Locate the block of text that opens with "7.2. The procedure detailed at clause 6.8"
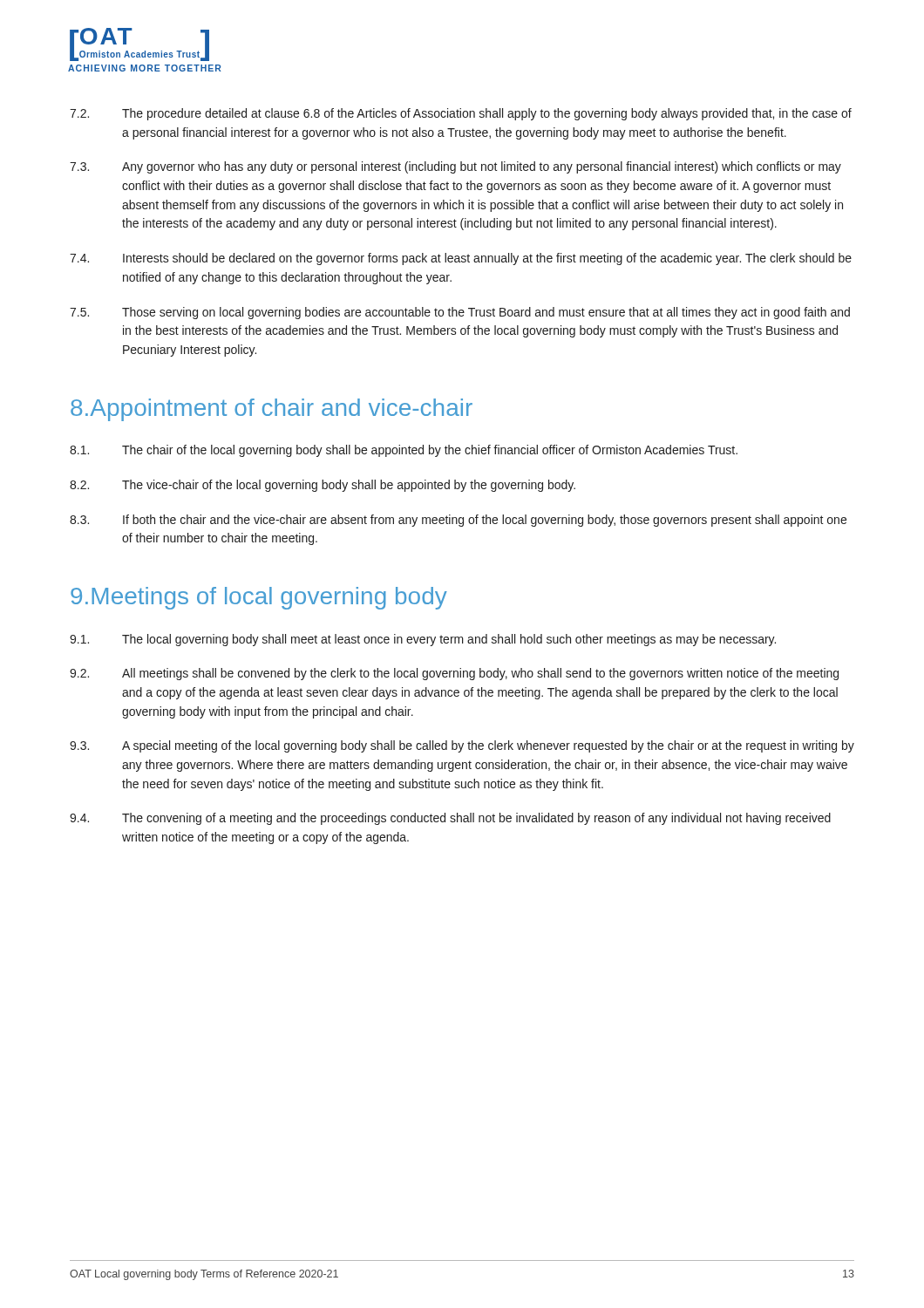The width and height of the screenshot is (924, 1308). [462, 124]
